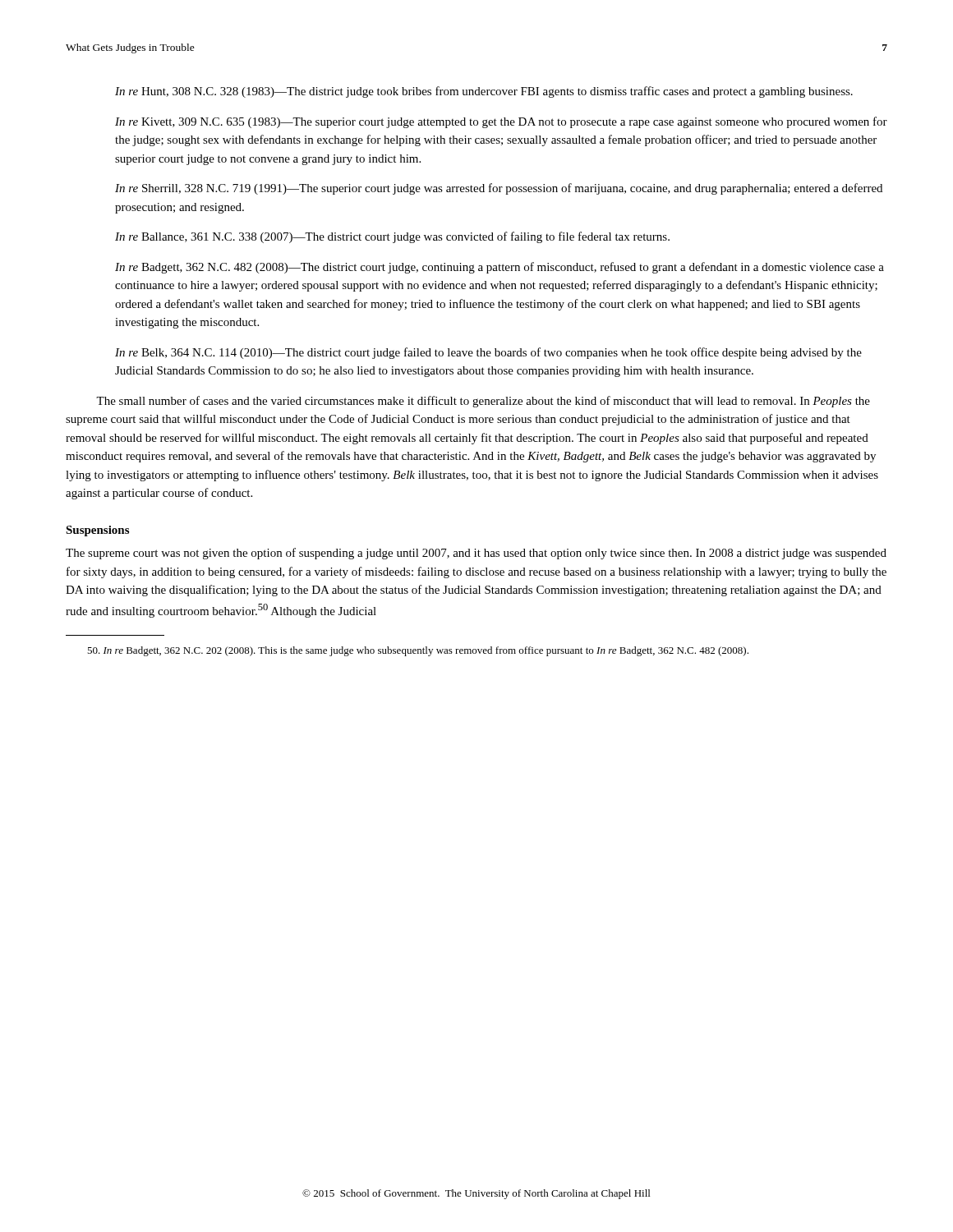Screen dimensions: 1232x953
Task: Navigate to the text block starting "The supreme court was not given the option"
Action: pos(476,582)
